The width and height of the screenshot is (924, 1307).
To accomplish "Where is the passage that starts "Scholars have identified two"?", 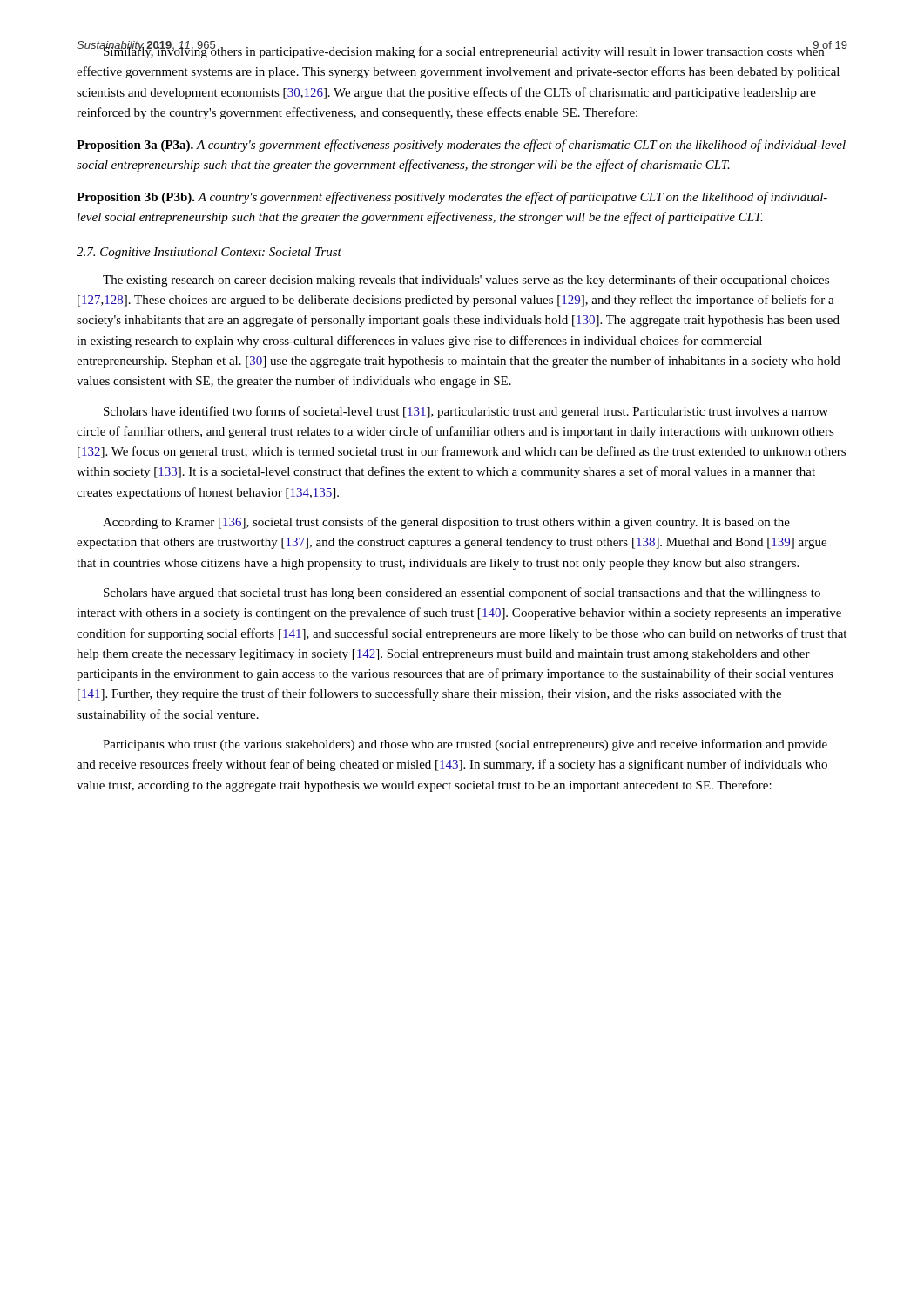I will (x=462, y=452).
